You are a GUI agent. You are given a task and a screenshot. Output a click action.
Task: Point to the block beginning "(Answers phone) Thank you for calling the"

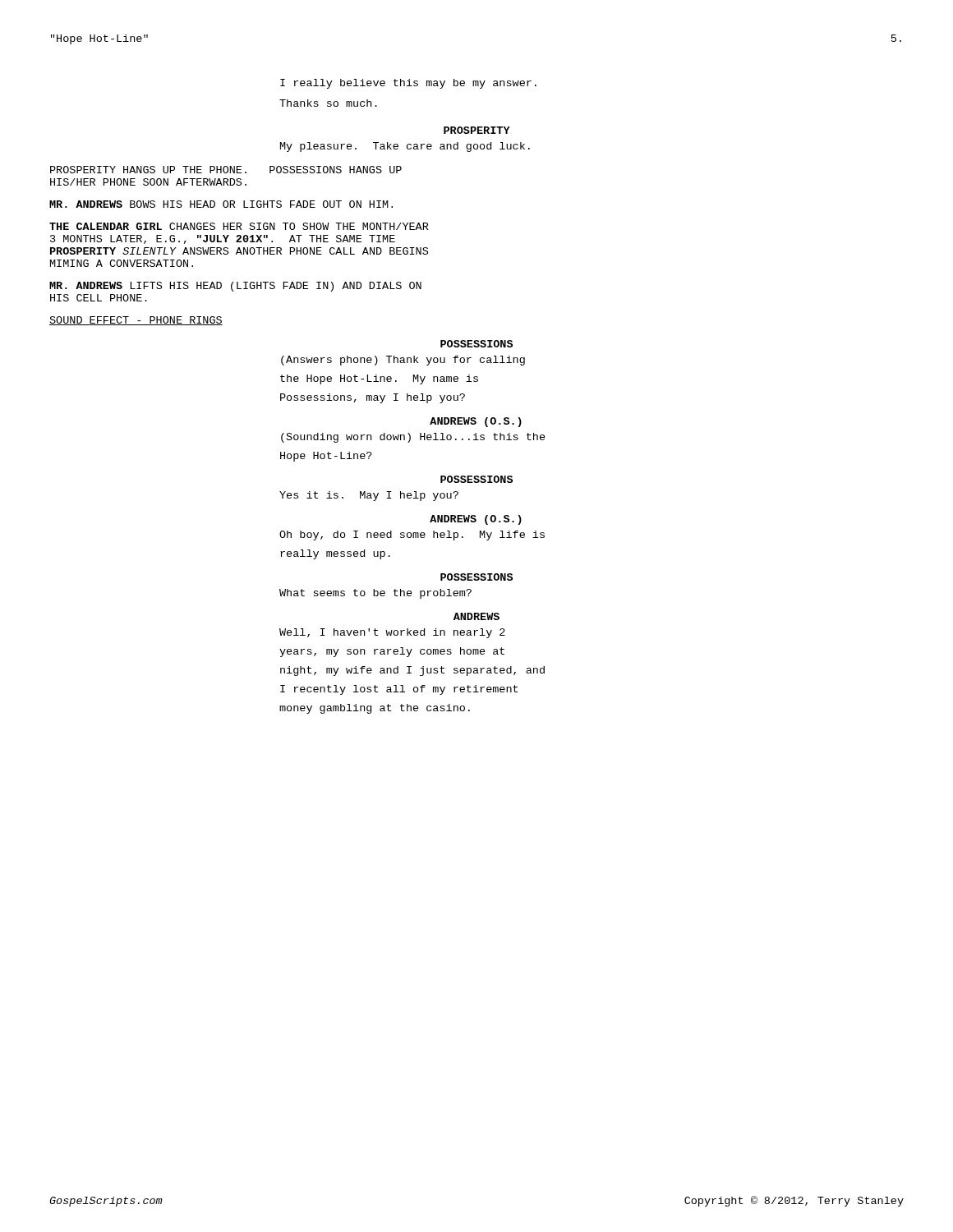(403, 361)
